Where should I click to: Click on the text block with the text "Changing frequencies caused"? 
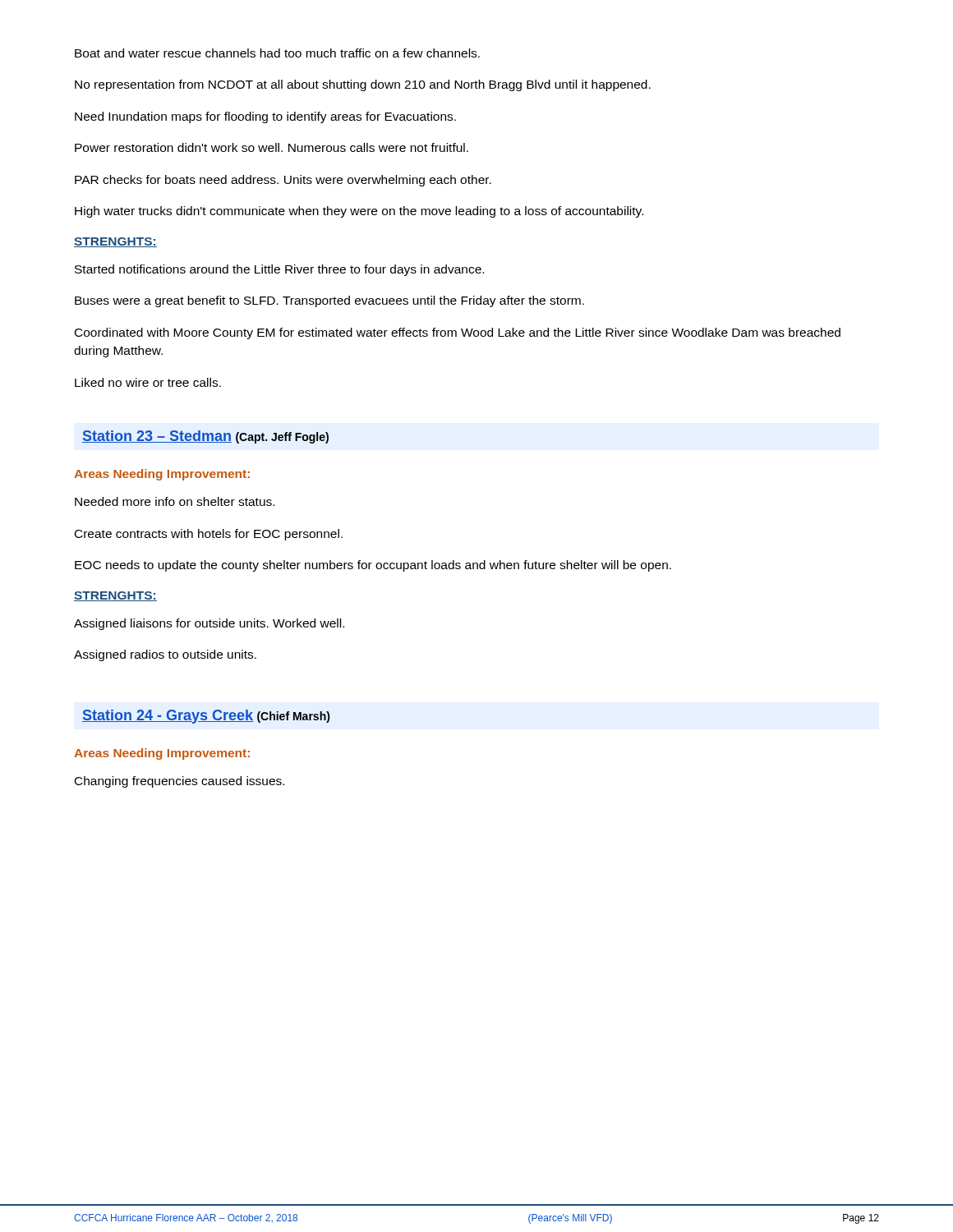pyautogui.click(x=180, y=780)
